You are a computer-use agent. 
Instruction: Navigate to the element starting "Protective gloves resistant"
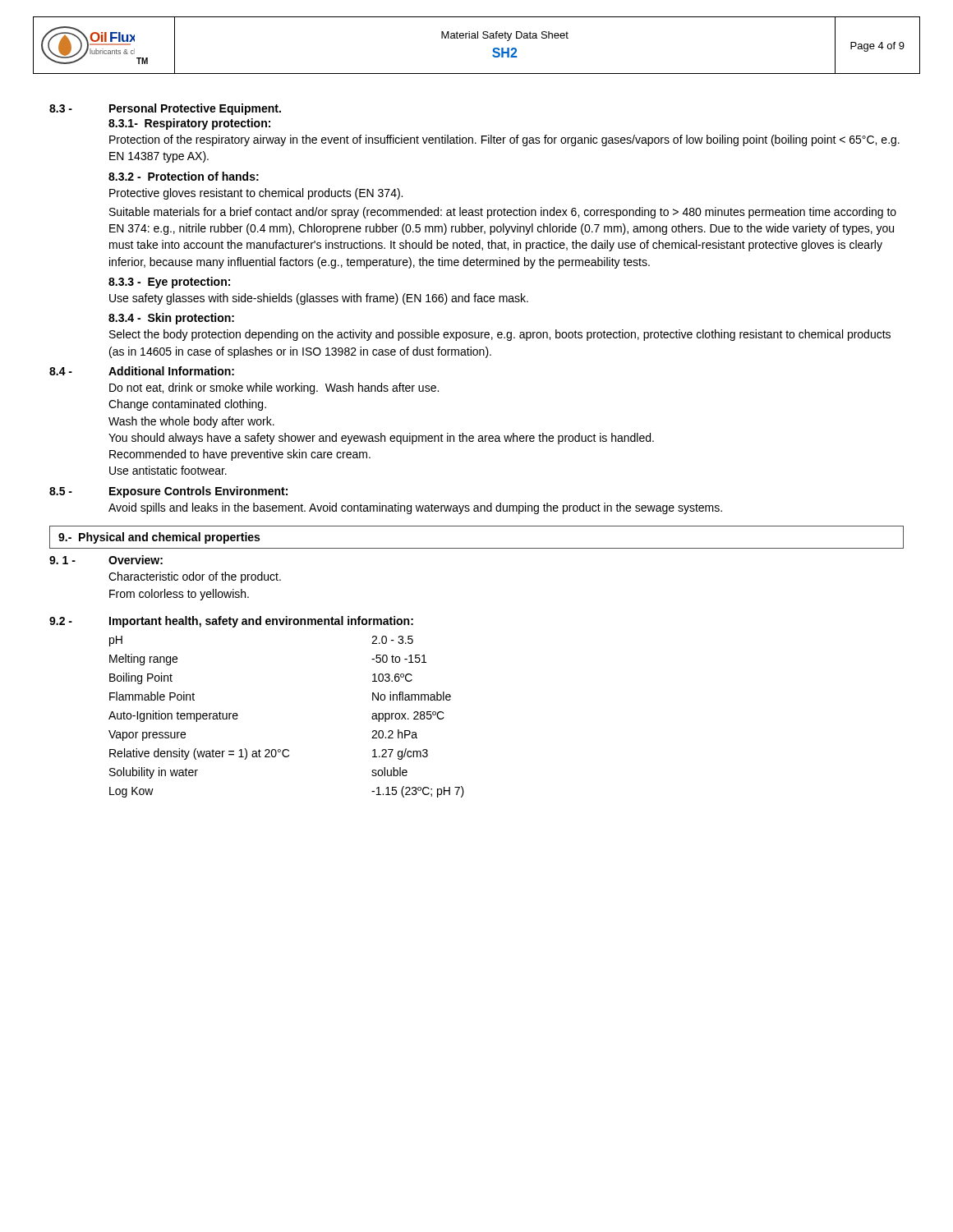256,193
